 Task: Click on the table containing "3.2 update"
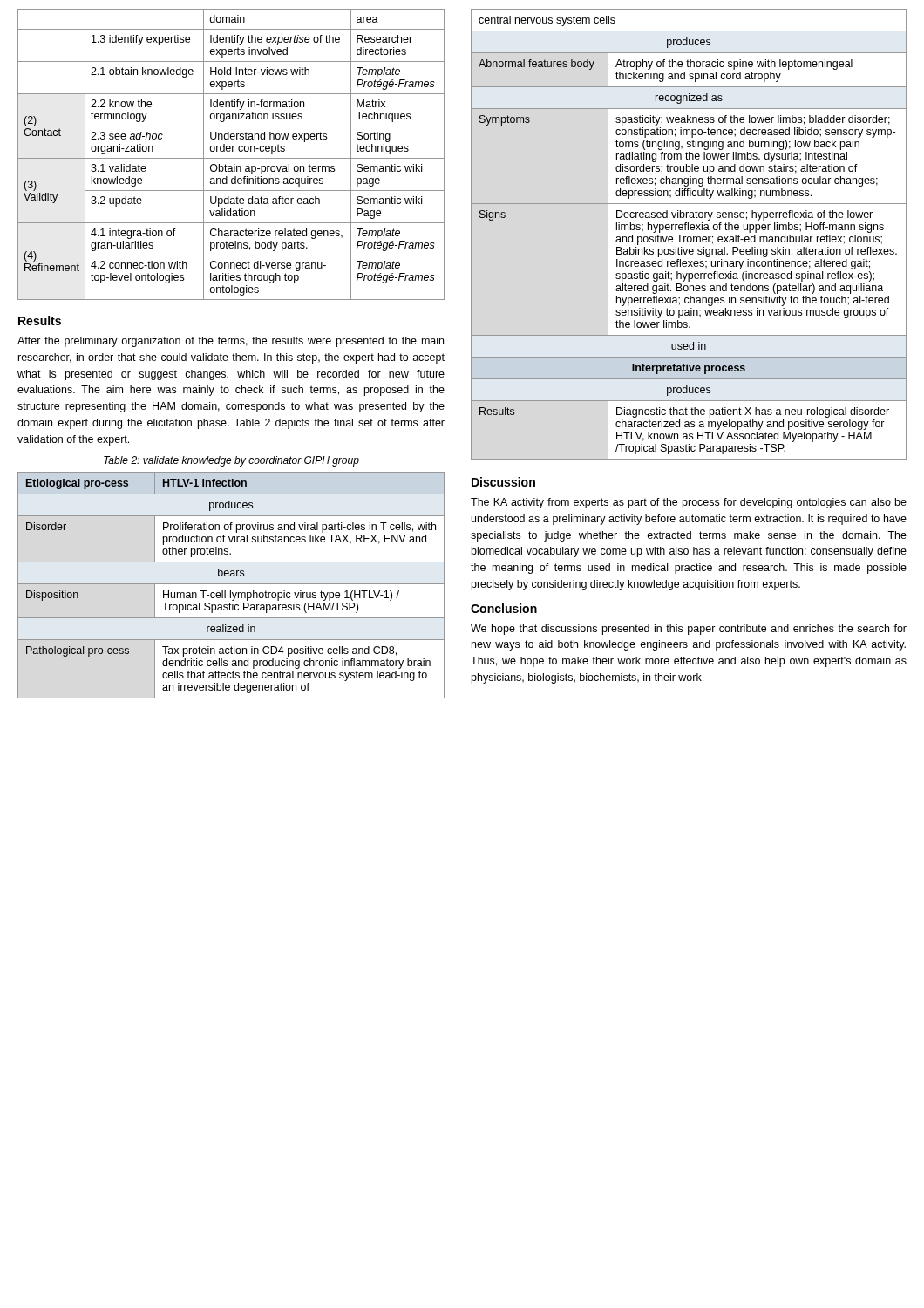coord(231,154)
